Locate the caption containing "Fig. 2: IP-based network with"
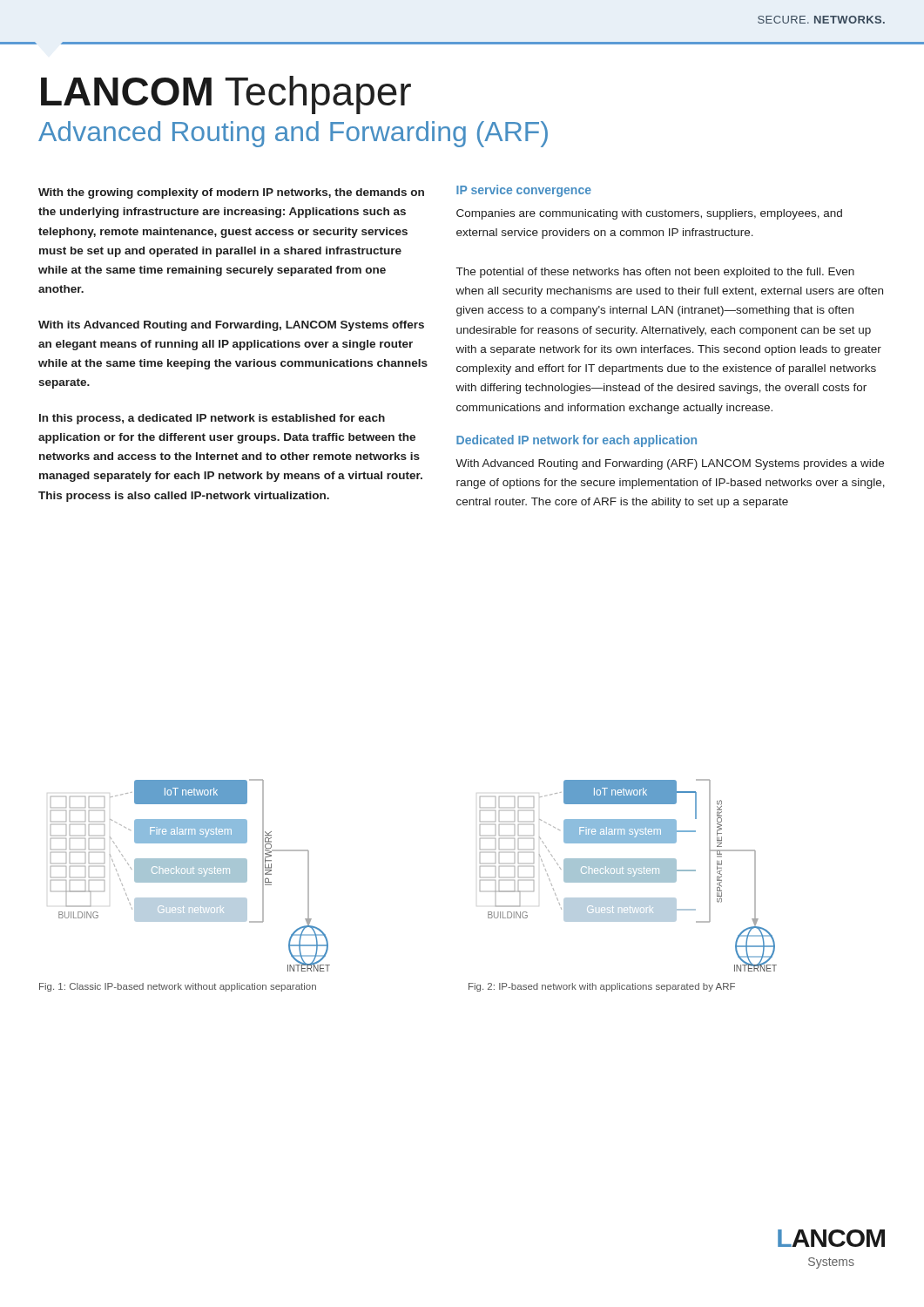 (x=602, y=986)
